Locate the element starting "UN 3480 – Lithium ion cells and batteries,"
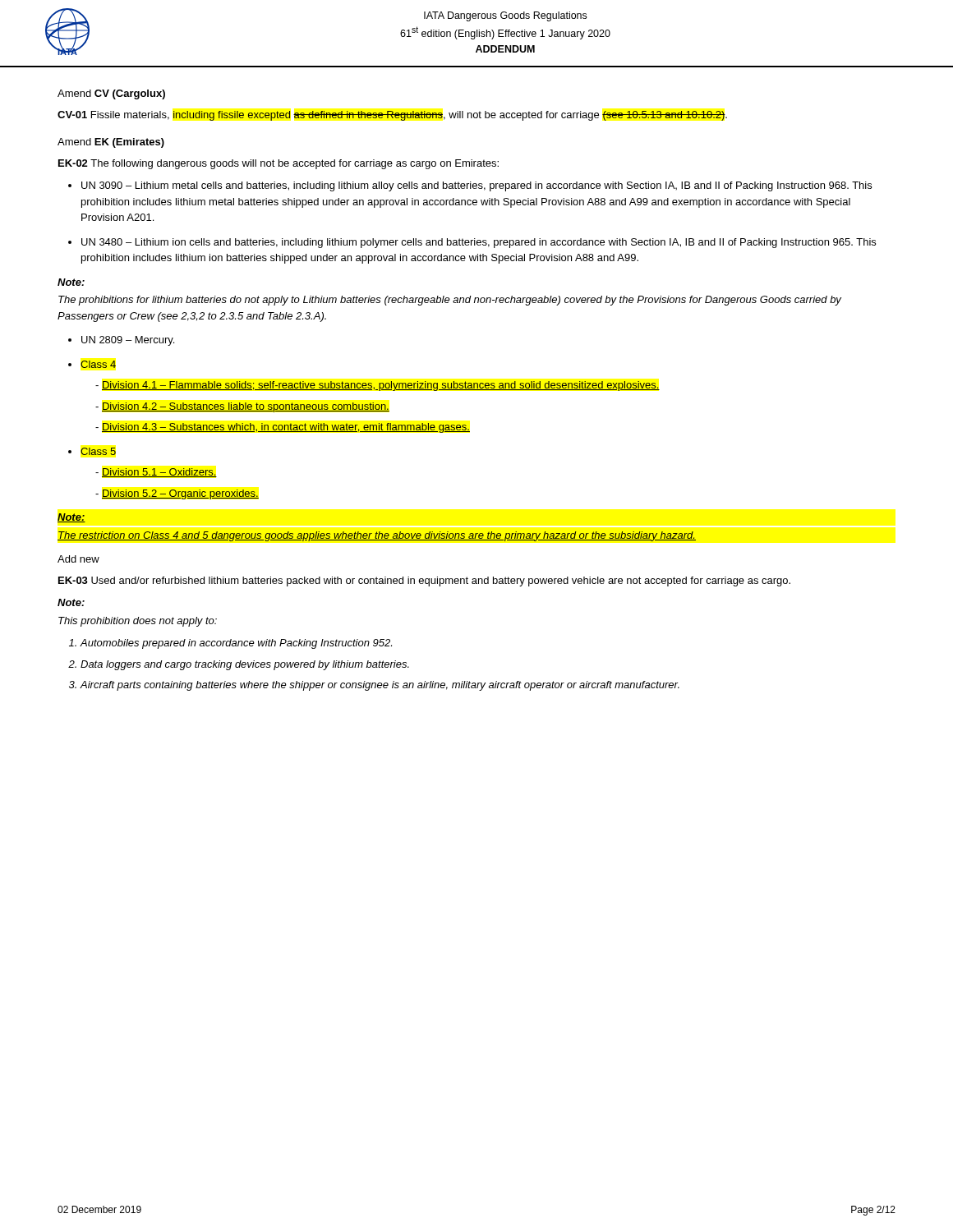Viewport: 953px width, 1232px height. [x=478, y=249]
